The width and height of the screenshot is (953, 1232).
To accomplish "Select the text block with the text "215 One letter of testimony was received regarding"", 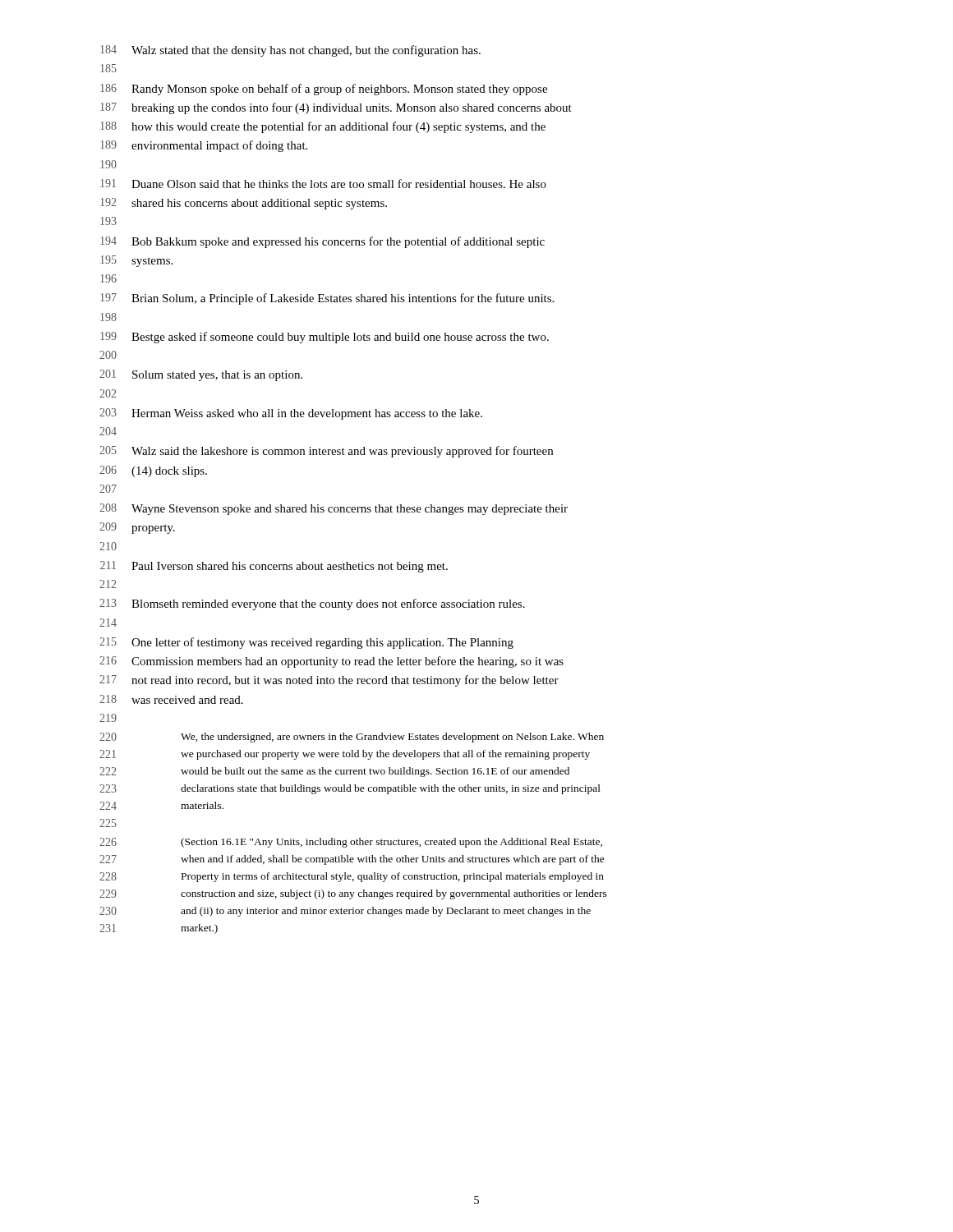I will pyautogui.click(x=476, y=671).
